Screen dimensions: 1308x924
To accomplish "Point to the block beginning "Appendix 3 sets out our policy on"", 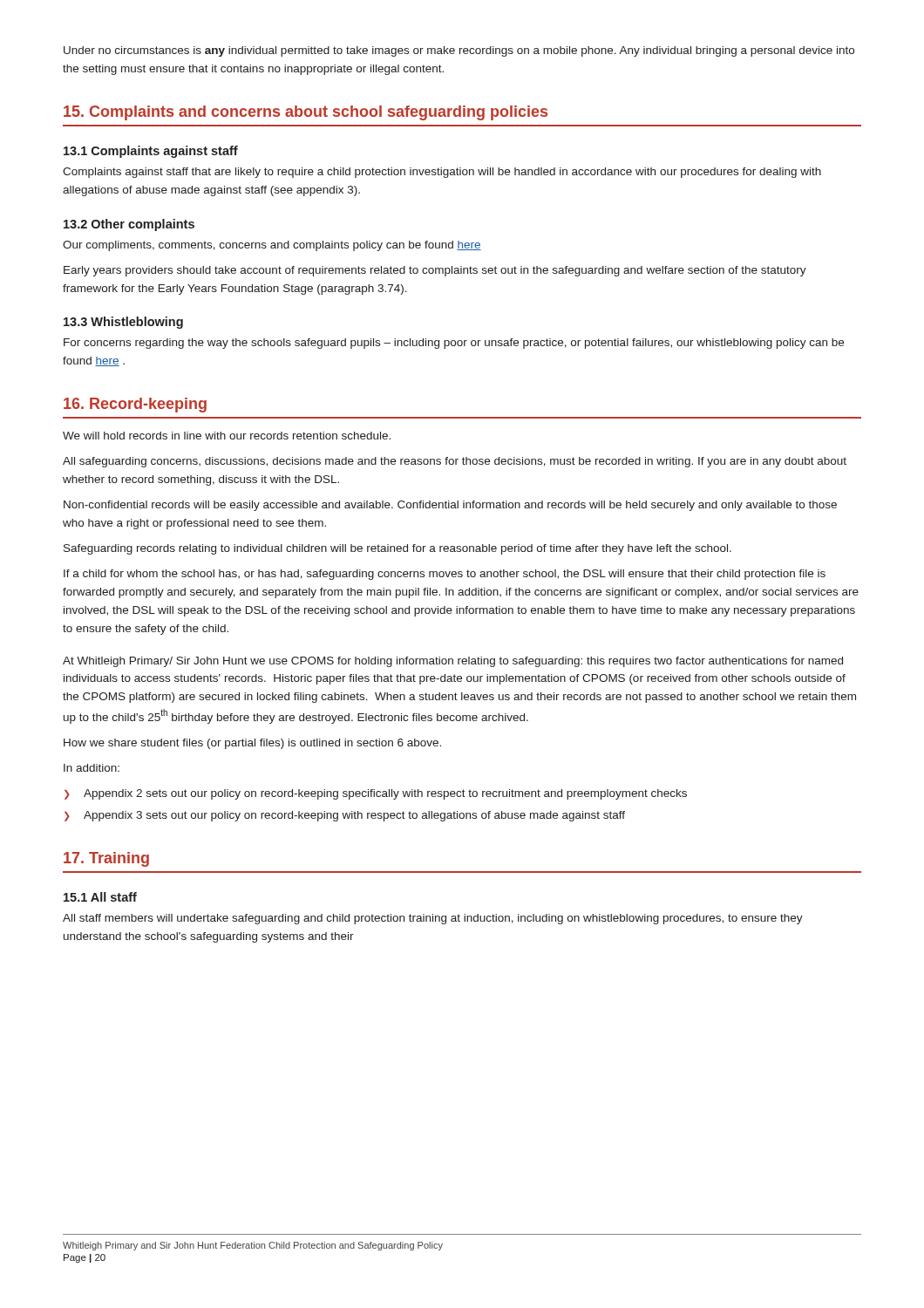I will coord(354,815).
